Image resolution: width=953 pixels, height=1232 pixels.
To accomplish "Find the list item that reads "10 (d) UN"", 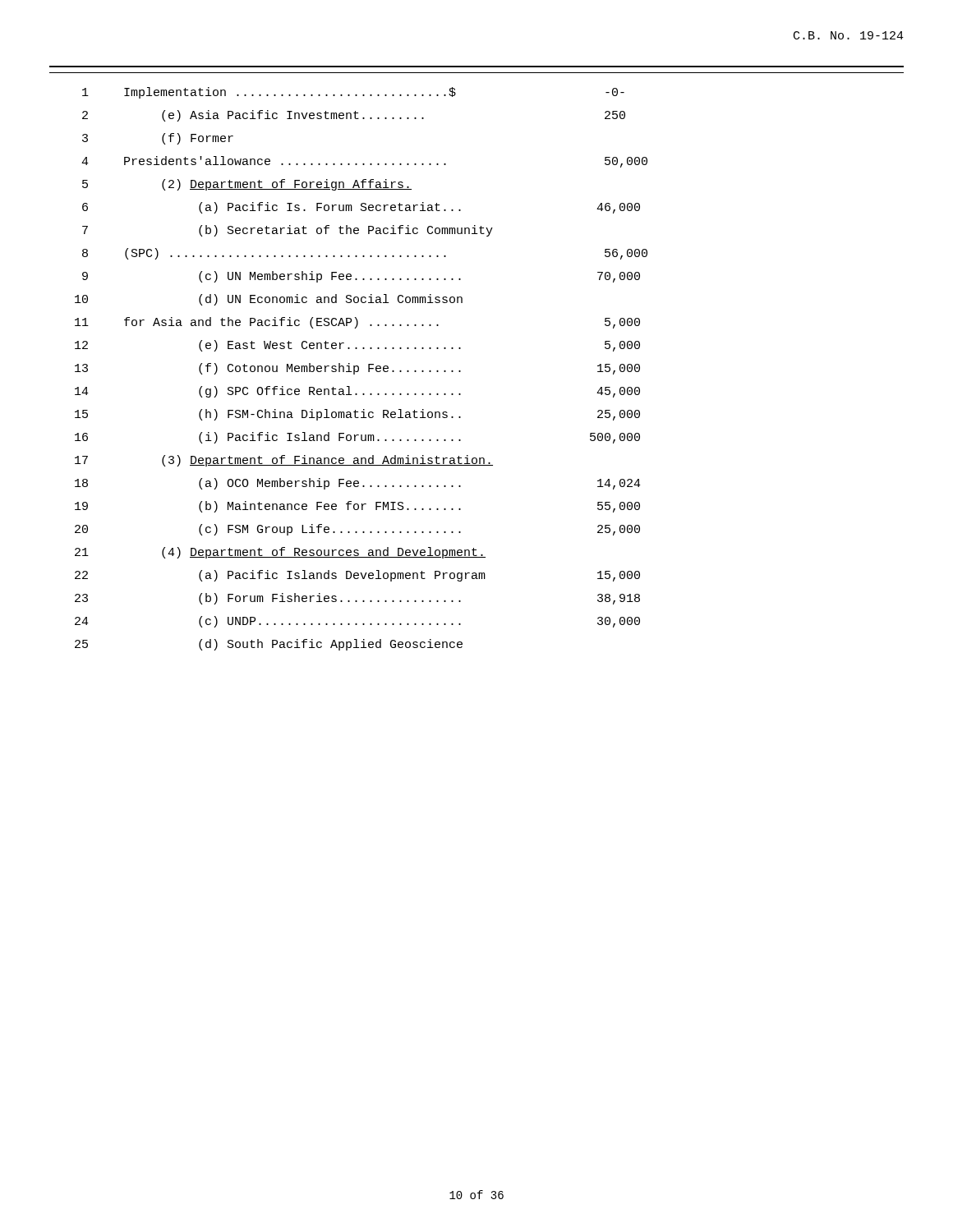I will pyautogui.click(x=269, y=300).
